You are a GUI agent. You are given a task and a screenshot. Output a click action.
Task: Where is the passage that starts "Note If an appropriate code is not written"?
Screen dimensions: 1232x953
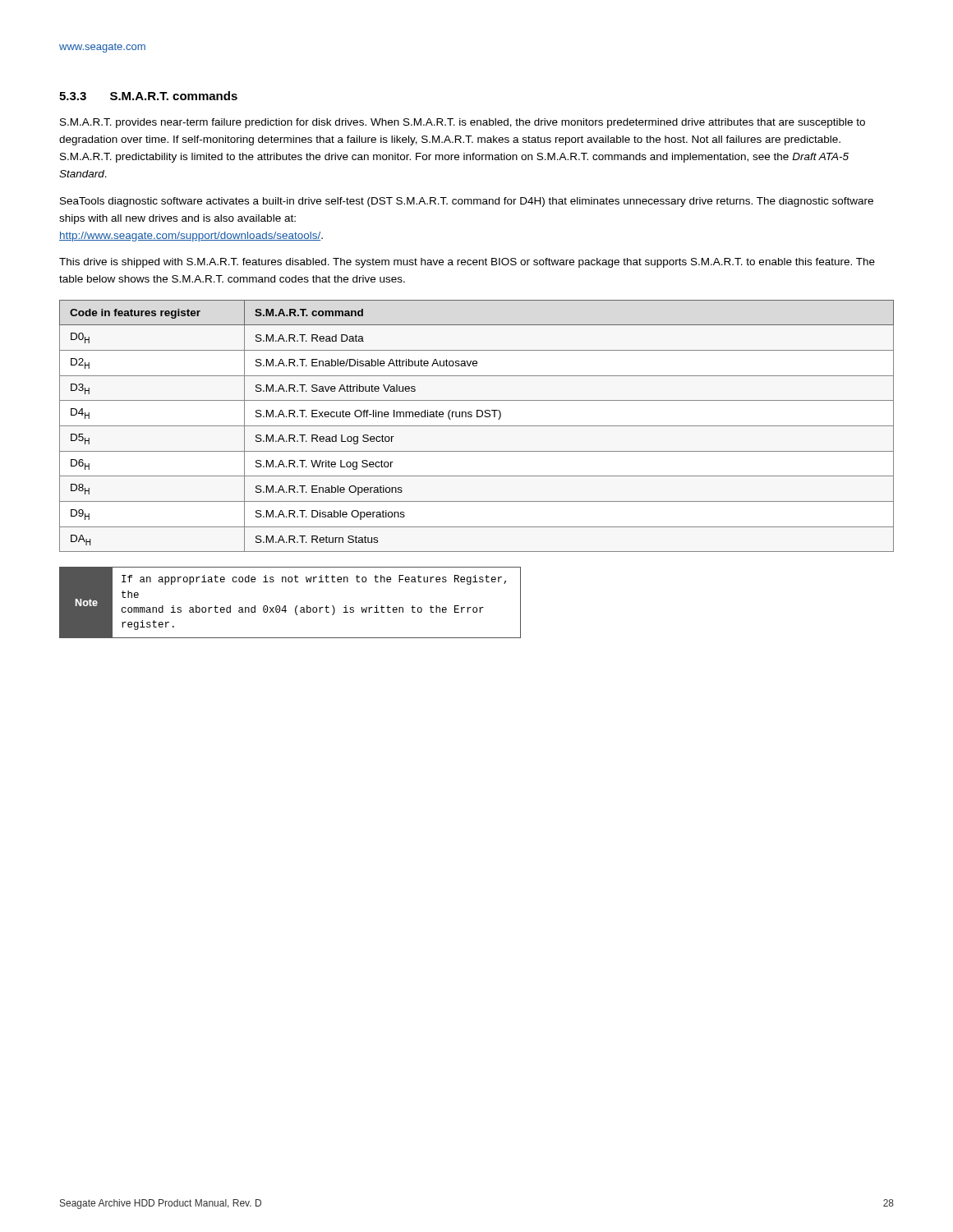pyautogui.click(x=290, y=603)
